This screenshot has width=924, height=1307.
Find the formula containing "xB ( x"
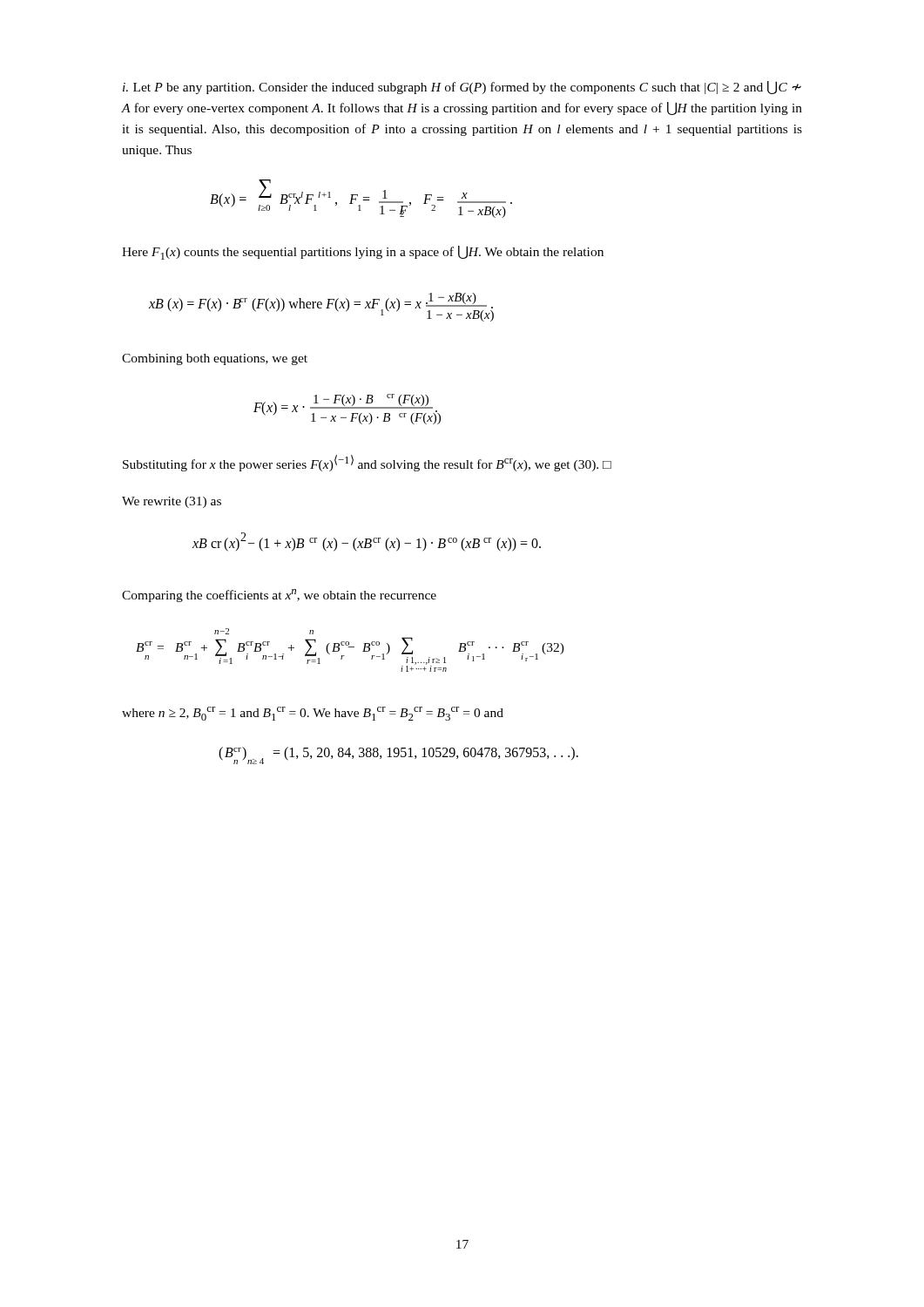(x=462, y=303)
